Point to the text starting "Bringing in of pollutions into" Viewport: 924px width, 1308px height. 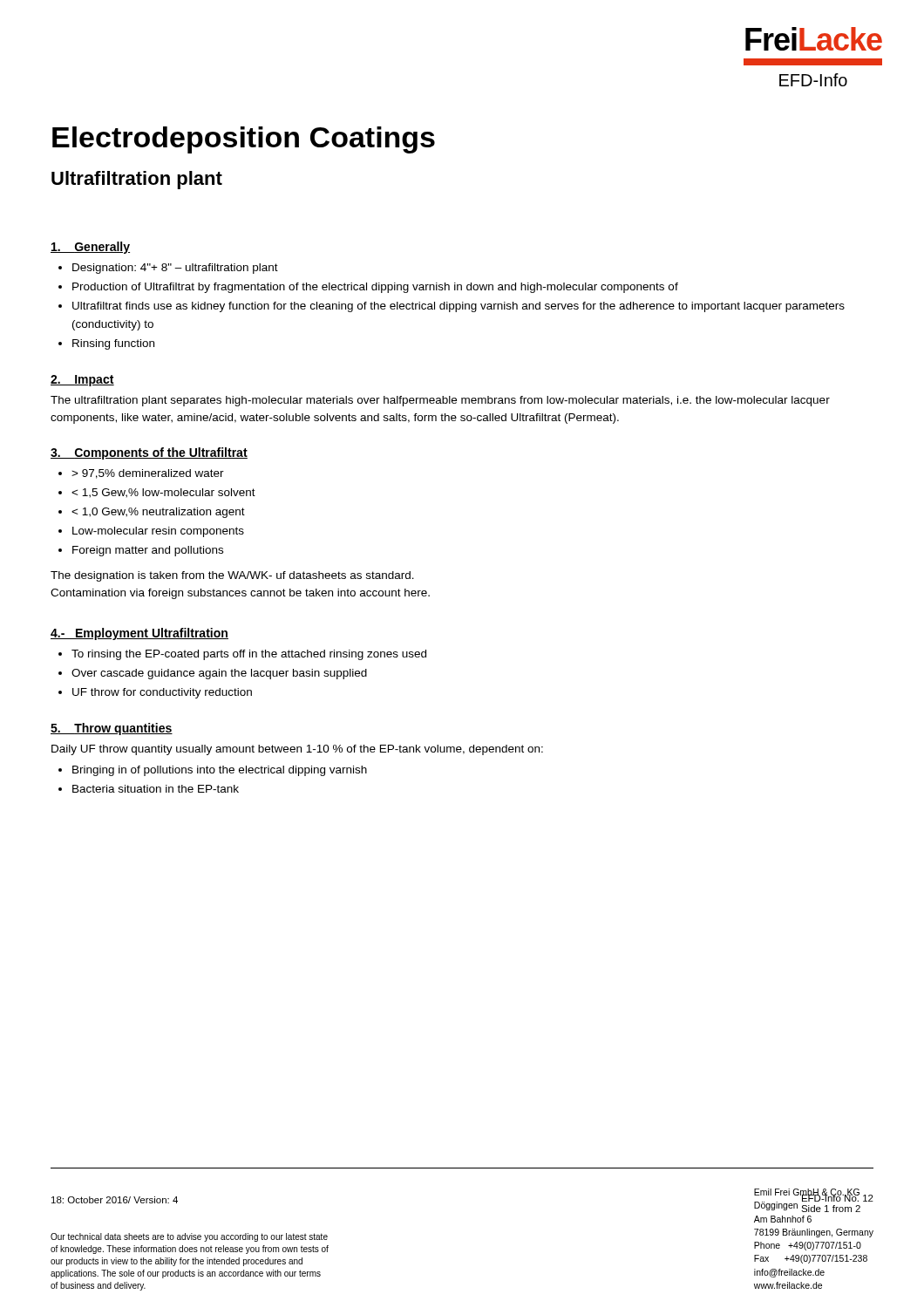219,770
